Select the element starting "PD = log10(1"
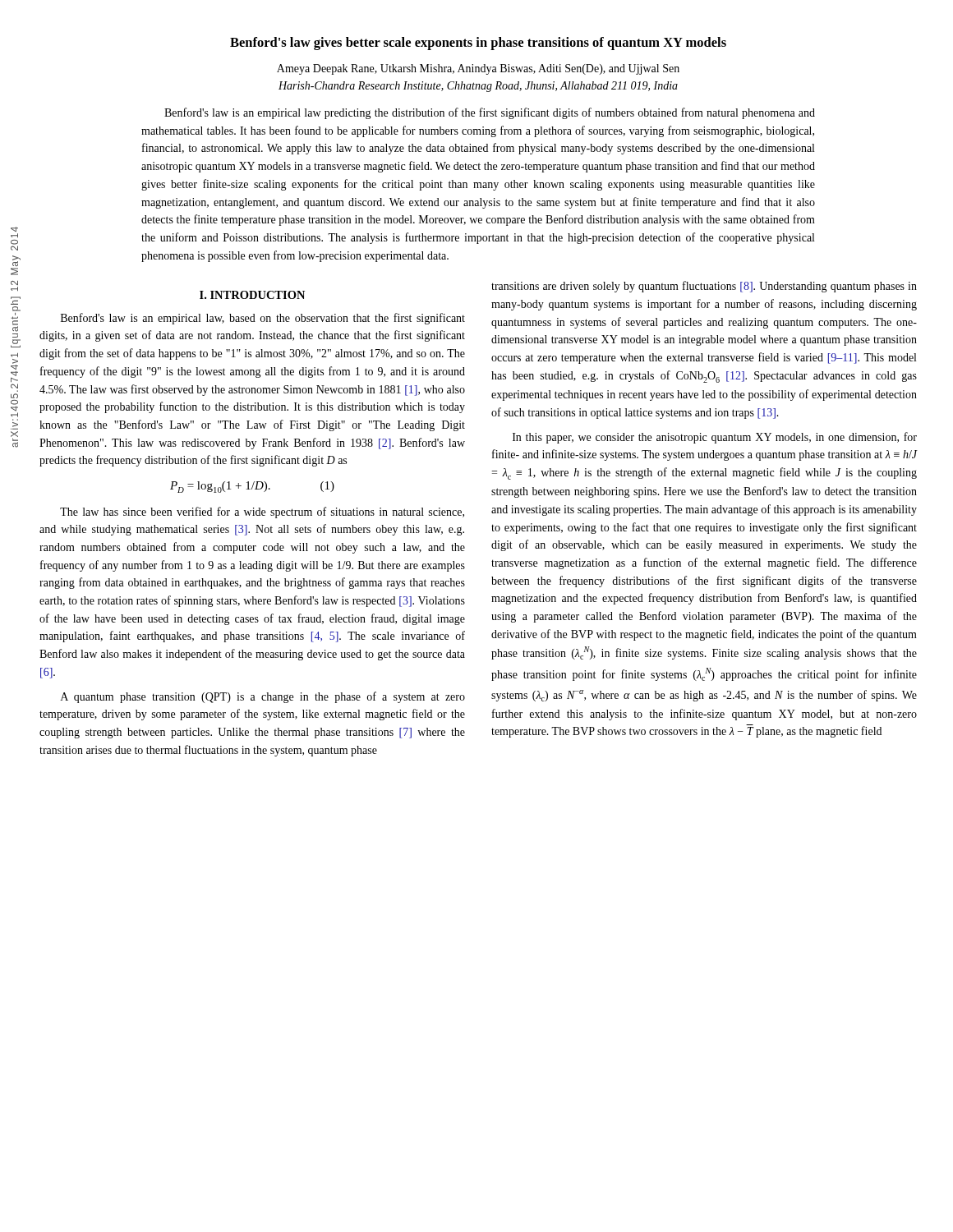Viewport: 953px width, 1232px height. pos(252,487)
